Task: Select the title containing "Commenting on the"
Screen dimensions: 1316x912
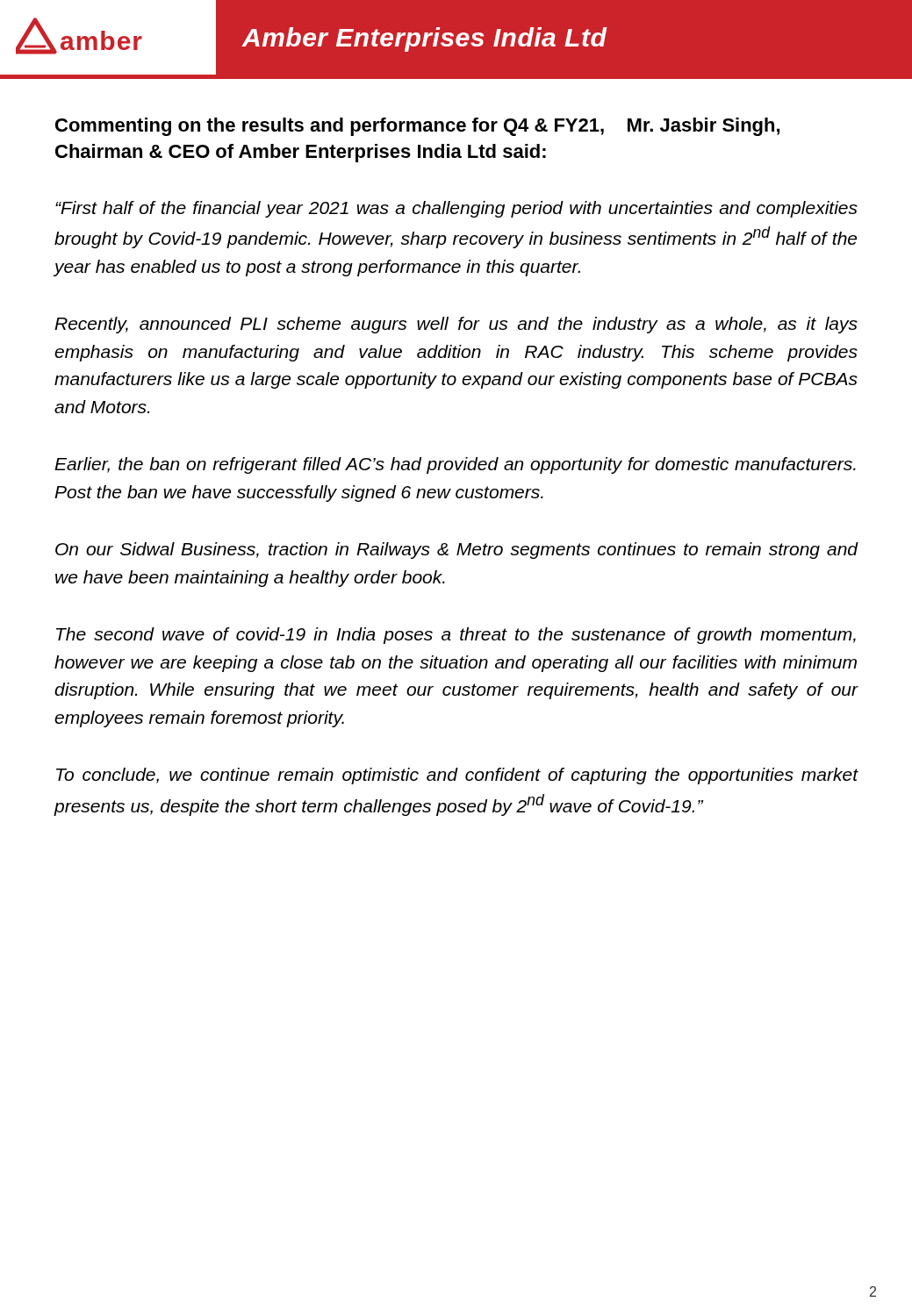Action: [x=418, y=138]
